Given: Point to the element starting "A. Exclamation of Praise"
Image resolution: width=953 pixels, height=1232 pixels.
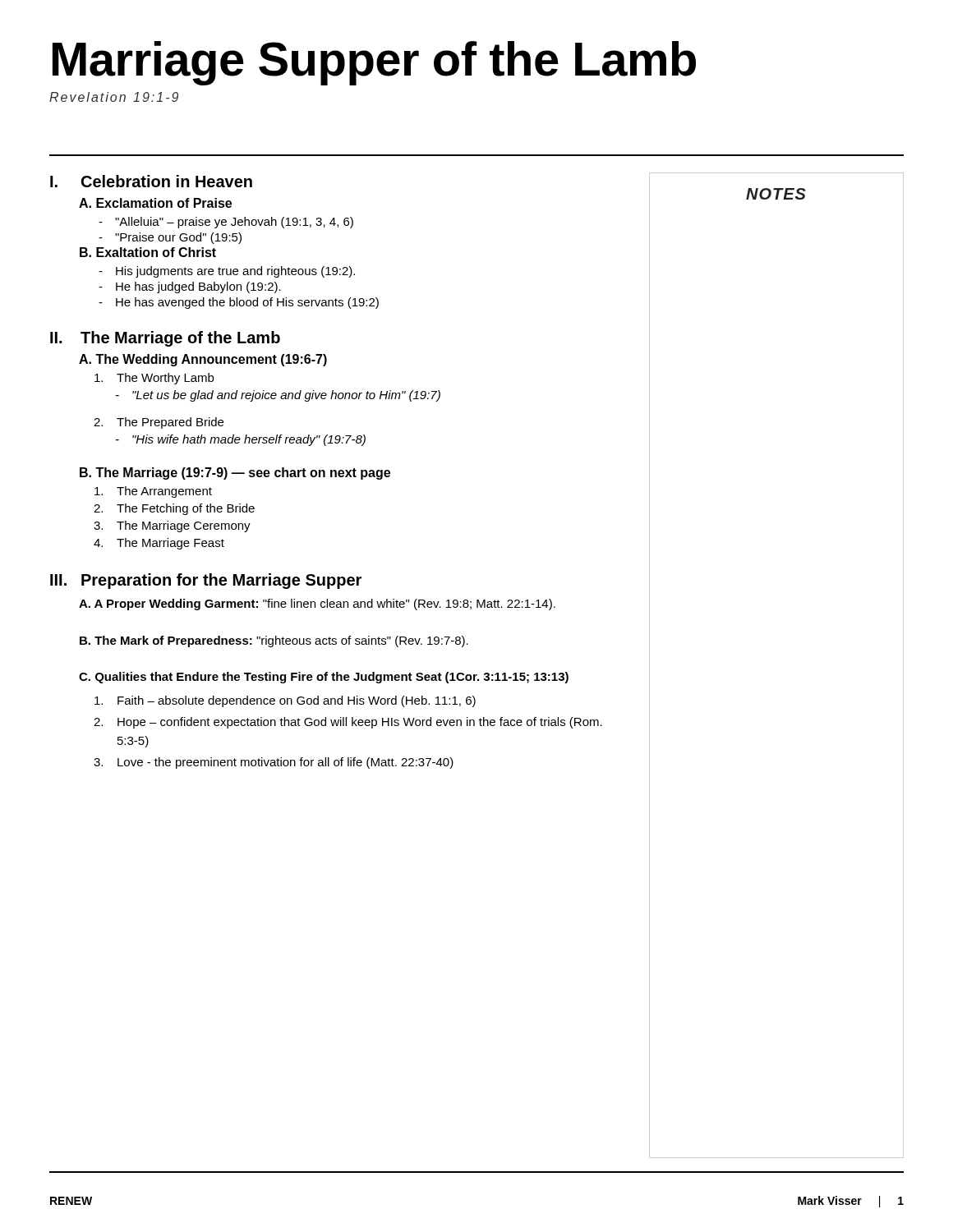Looking at the screenshot, I should (156, 203).
